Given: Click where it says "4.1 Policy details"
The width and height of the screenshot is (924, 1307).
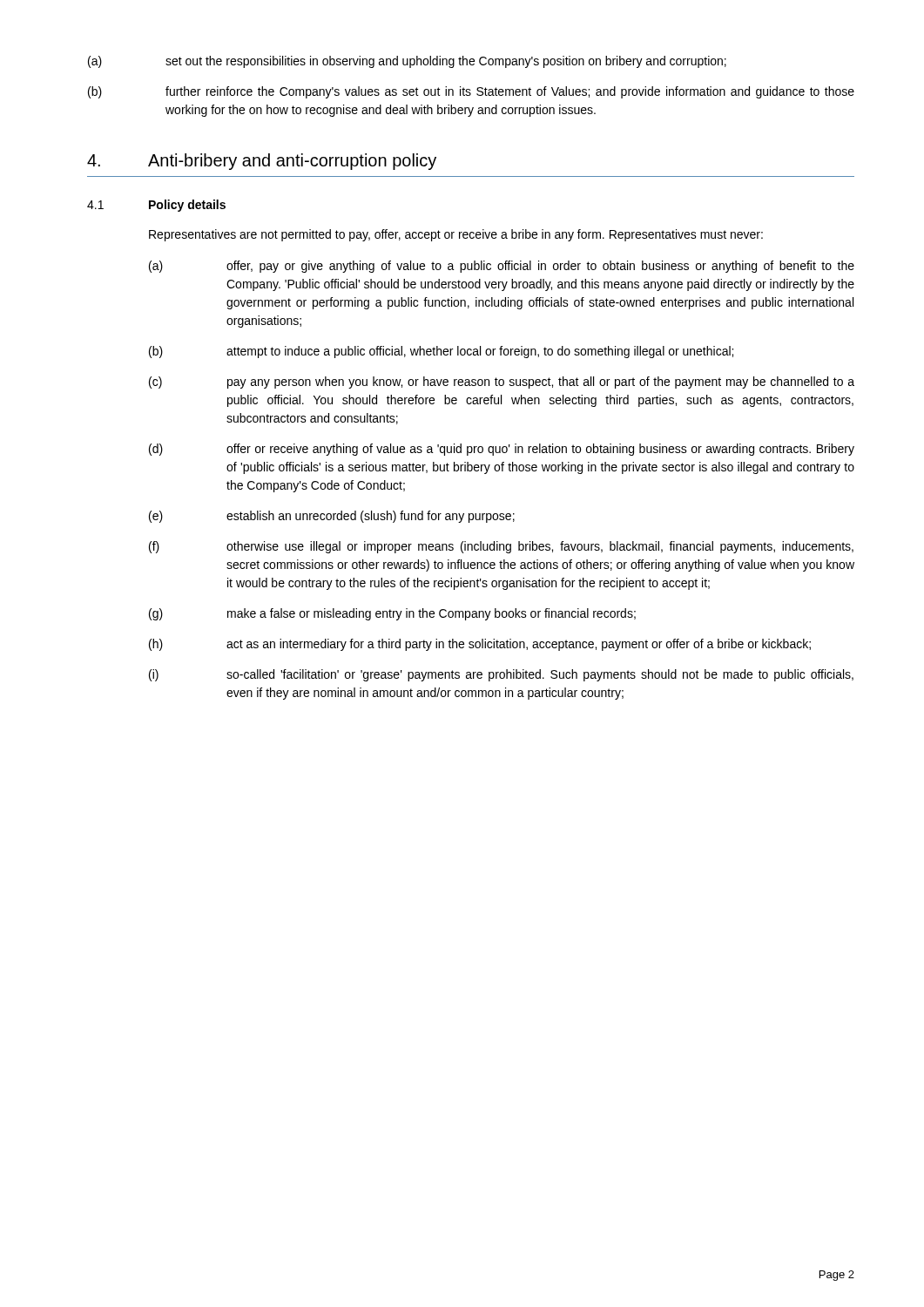Looking at the screenshot, I should click(157, 205).
